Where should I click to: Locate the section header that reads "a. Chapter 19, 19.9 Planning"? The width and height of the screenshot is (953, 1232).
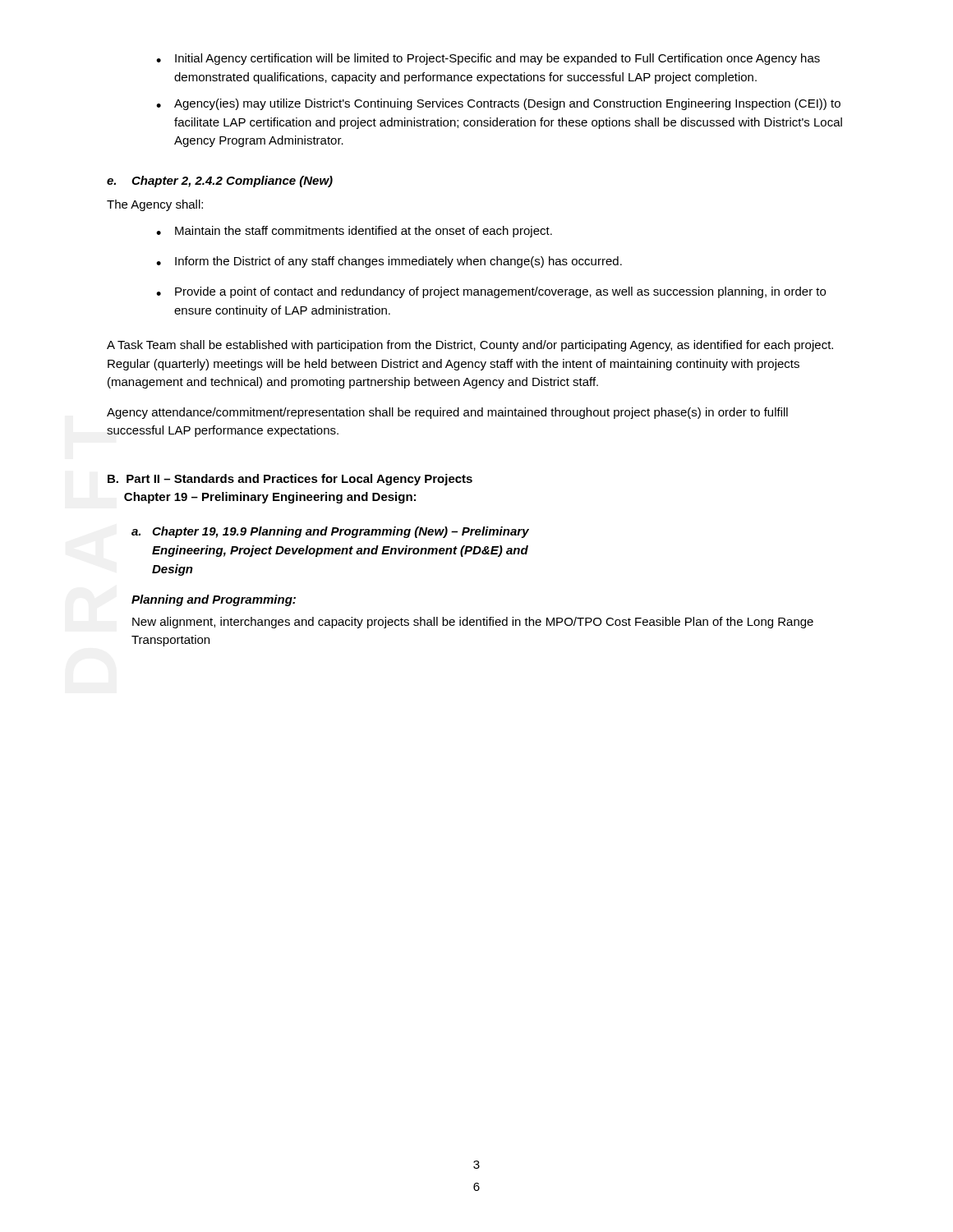(x=330, y=550)
